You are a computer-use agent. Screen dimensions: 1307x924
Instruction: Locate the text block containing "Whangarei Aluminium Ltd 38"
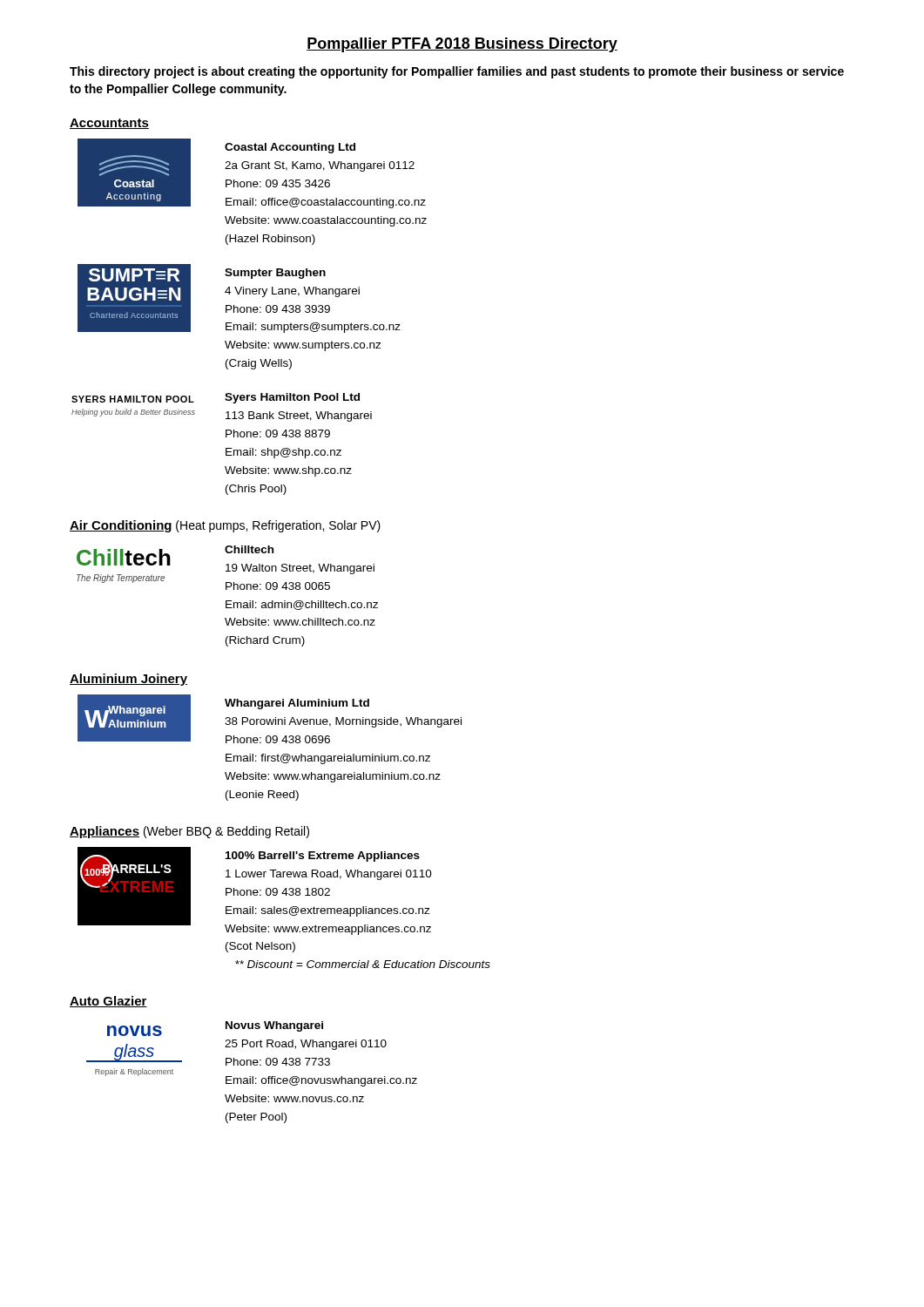point(297,704)
